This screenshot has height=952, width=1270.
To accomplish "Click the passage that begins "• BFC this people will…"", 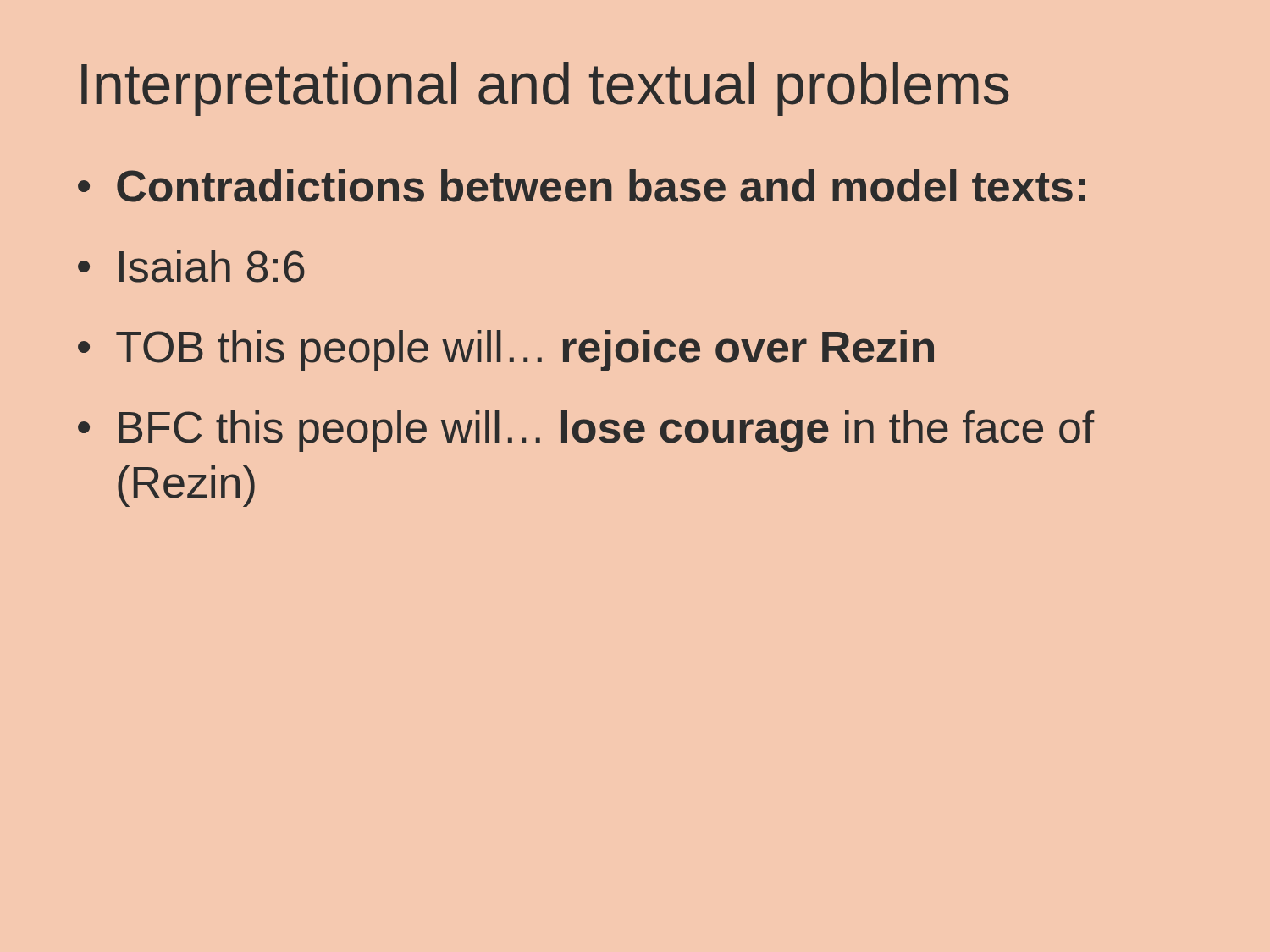I will (x=635, y=455).
